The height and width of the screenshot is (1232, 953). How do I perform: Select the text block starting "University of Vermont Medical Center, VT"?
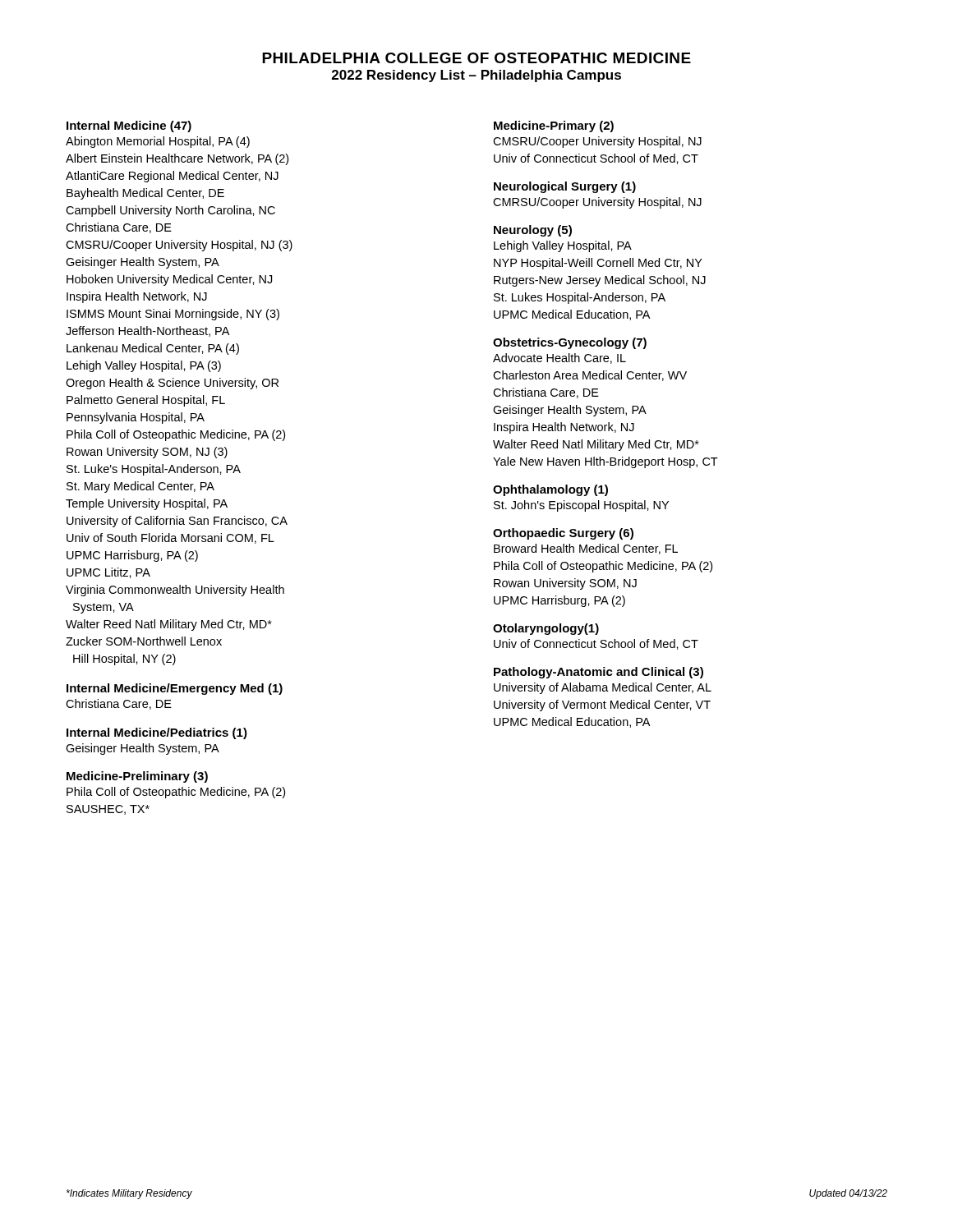point(602,705)
